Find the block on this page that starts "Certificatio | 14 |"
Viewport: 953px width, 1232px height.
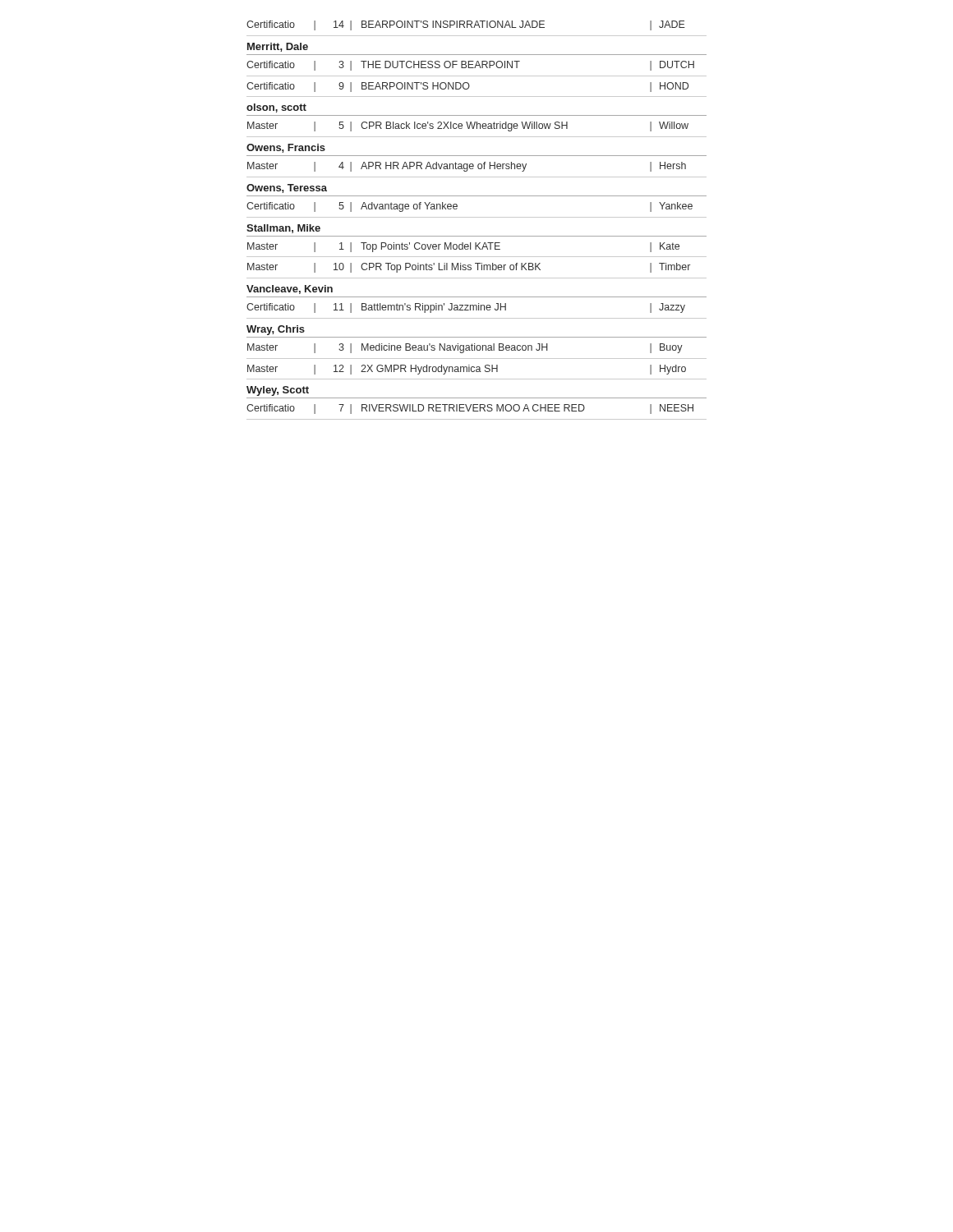point(476,25)
